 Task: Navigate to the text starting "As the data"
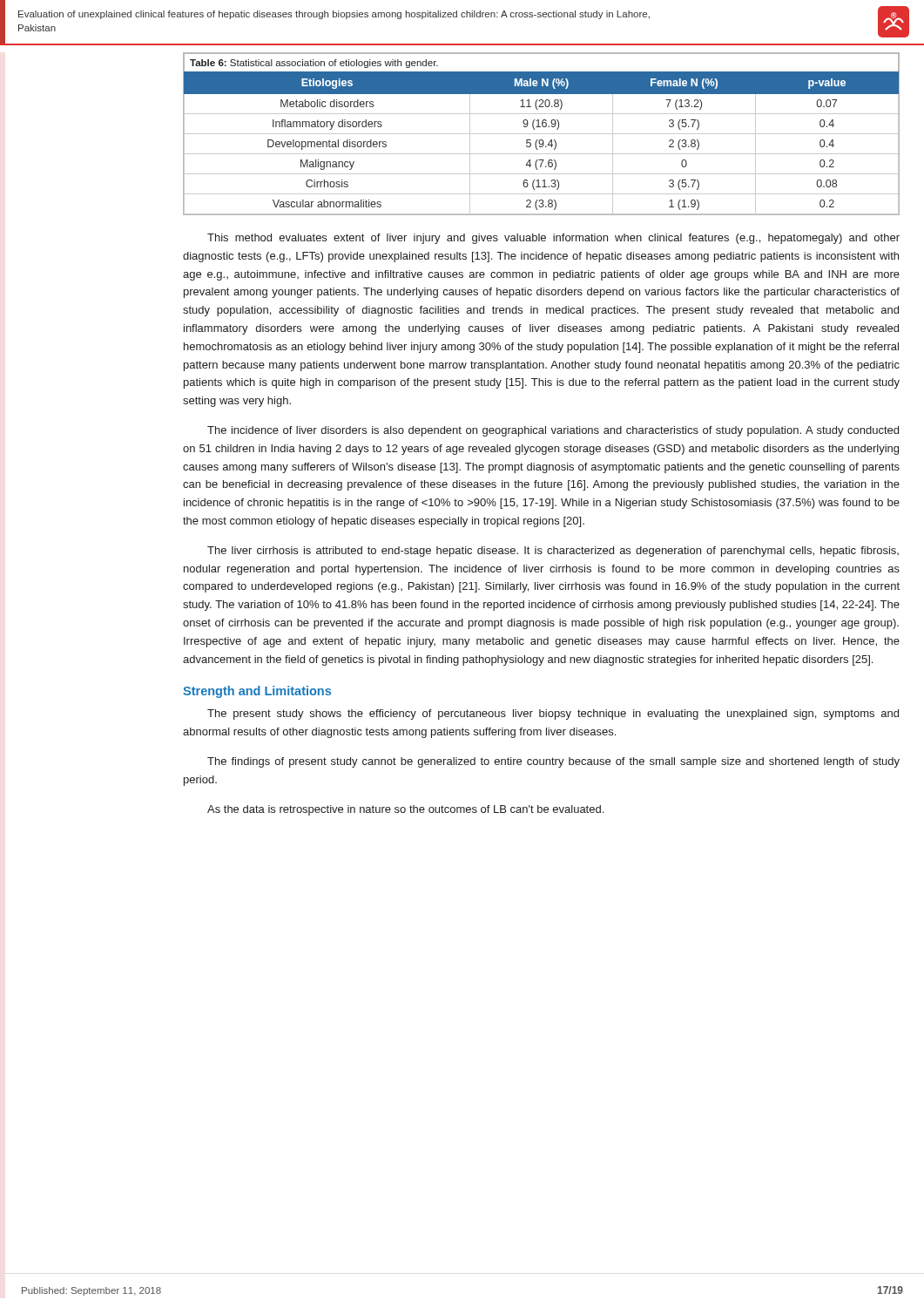[406, 809]
